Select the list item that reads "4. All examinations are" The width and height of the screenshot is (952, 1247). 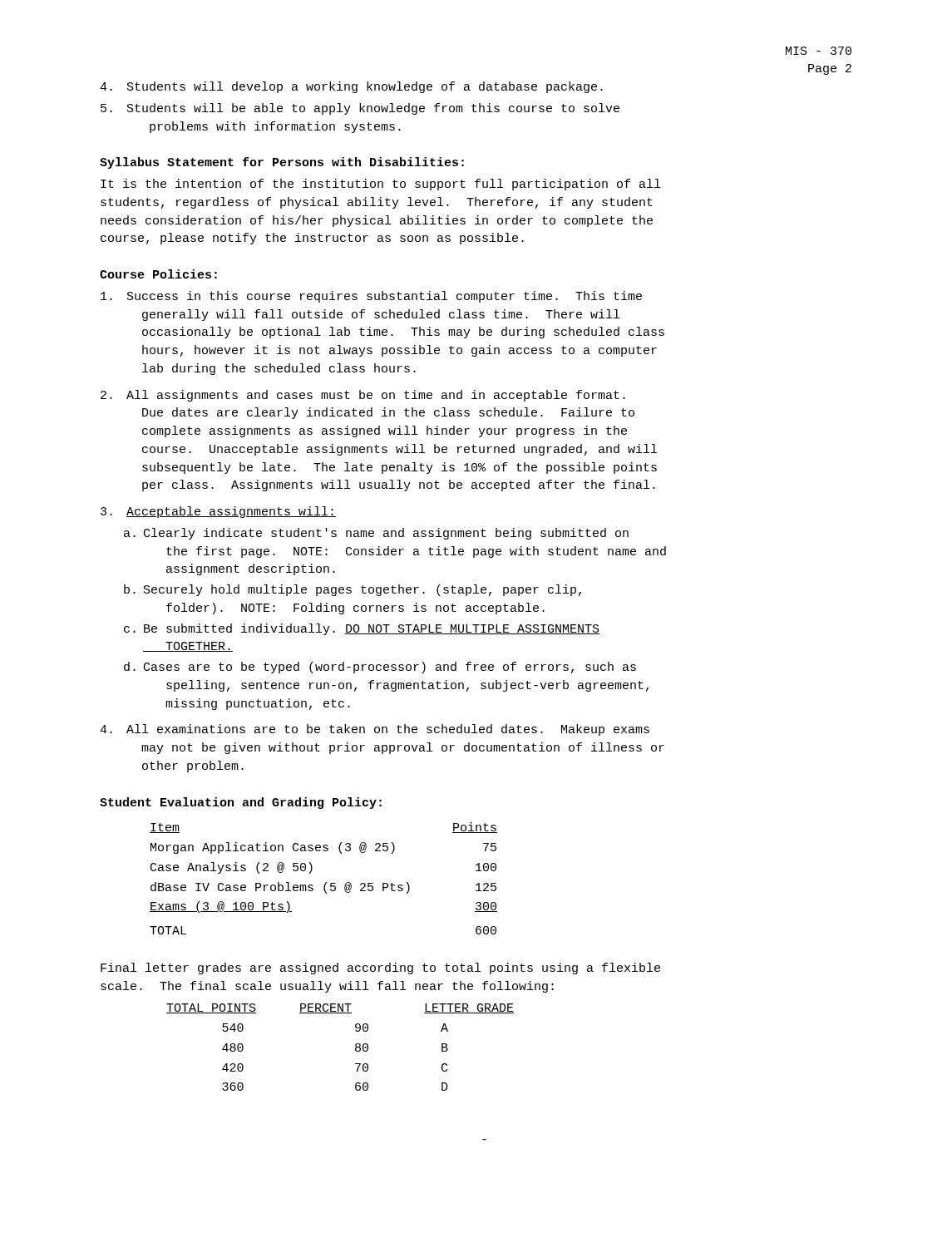click(484, 749)
